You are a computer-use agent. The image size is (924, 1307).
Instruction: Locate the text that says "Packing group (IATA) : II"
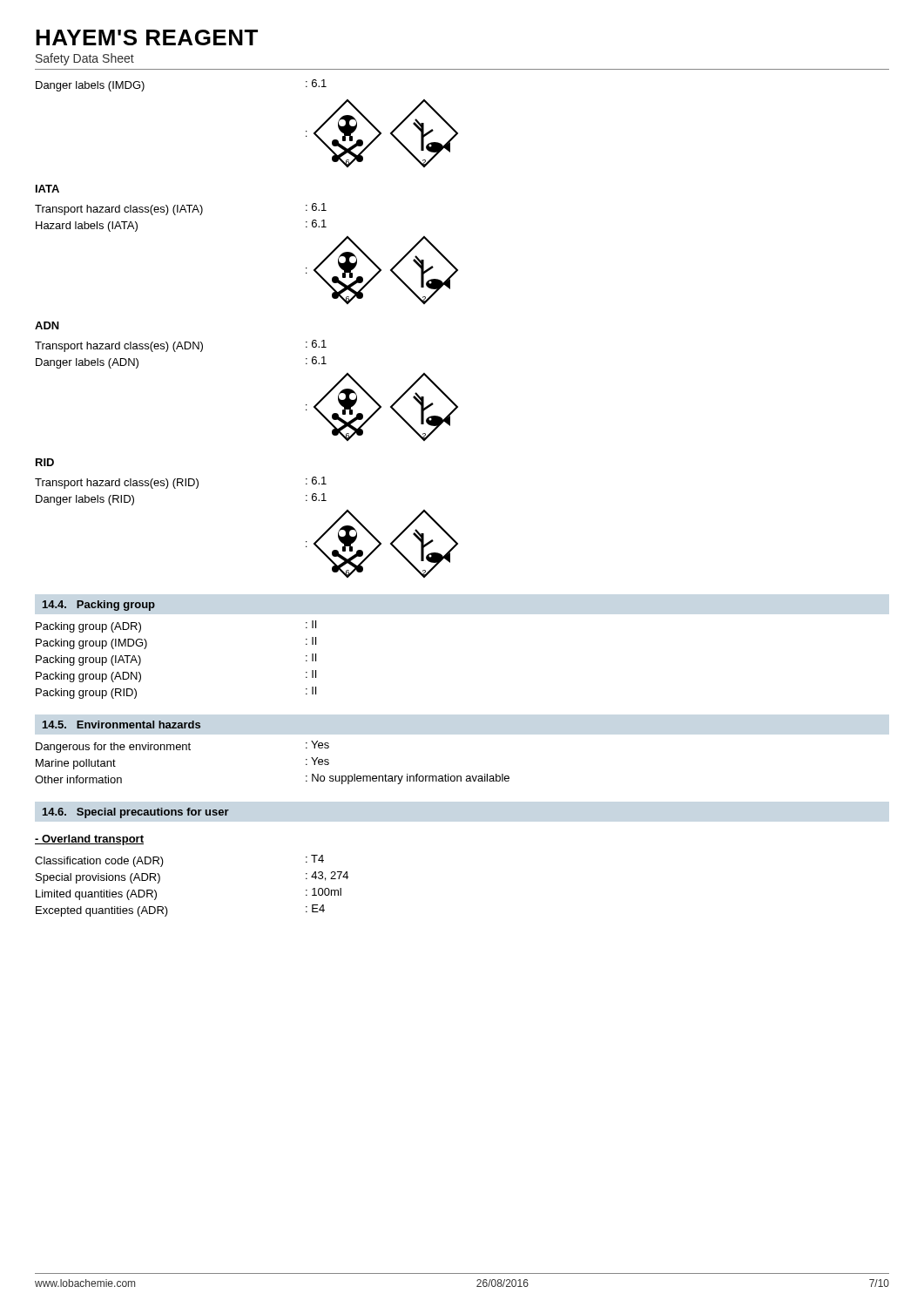tap(86, 659)
